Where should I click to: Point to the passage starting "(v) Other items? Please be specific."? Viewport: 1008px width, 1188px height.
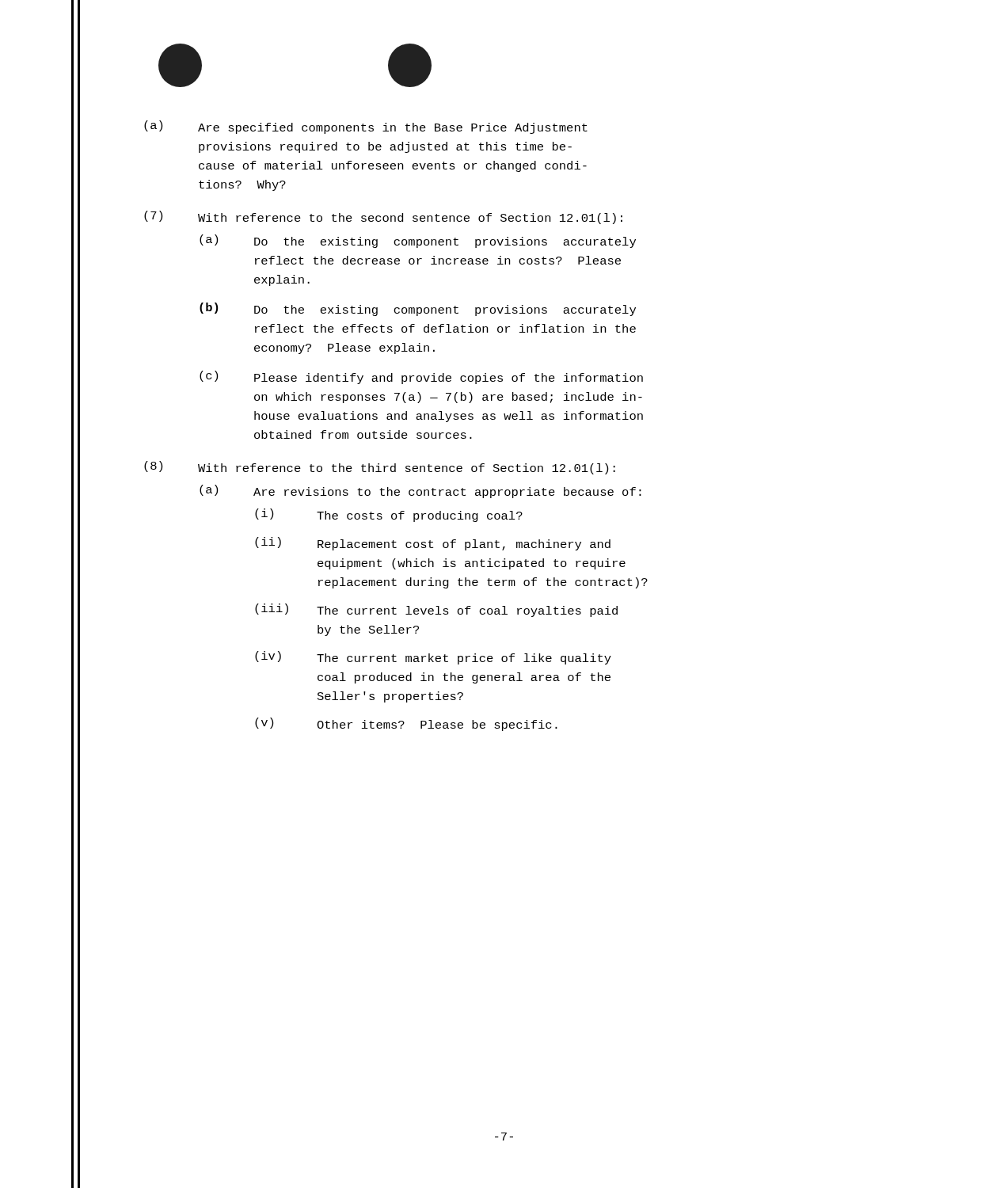(x=407, y=726)
